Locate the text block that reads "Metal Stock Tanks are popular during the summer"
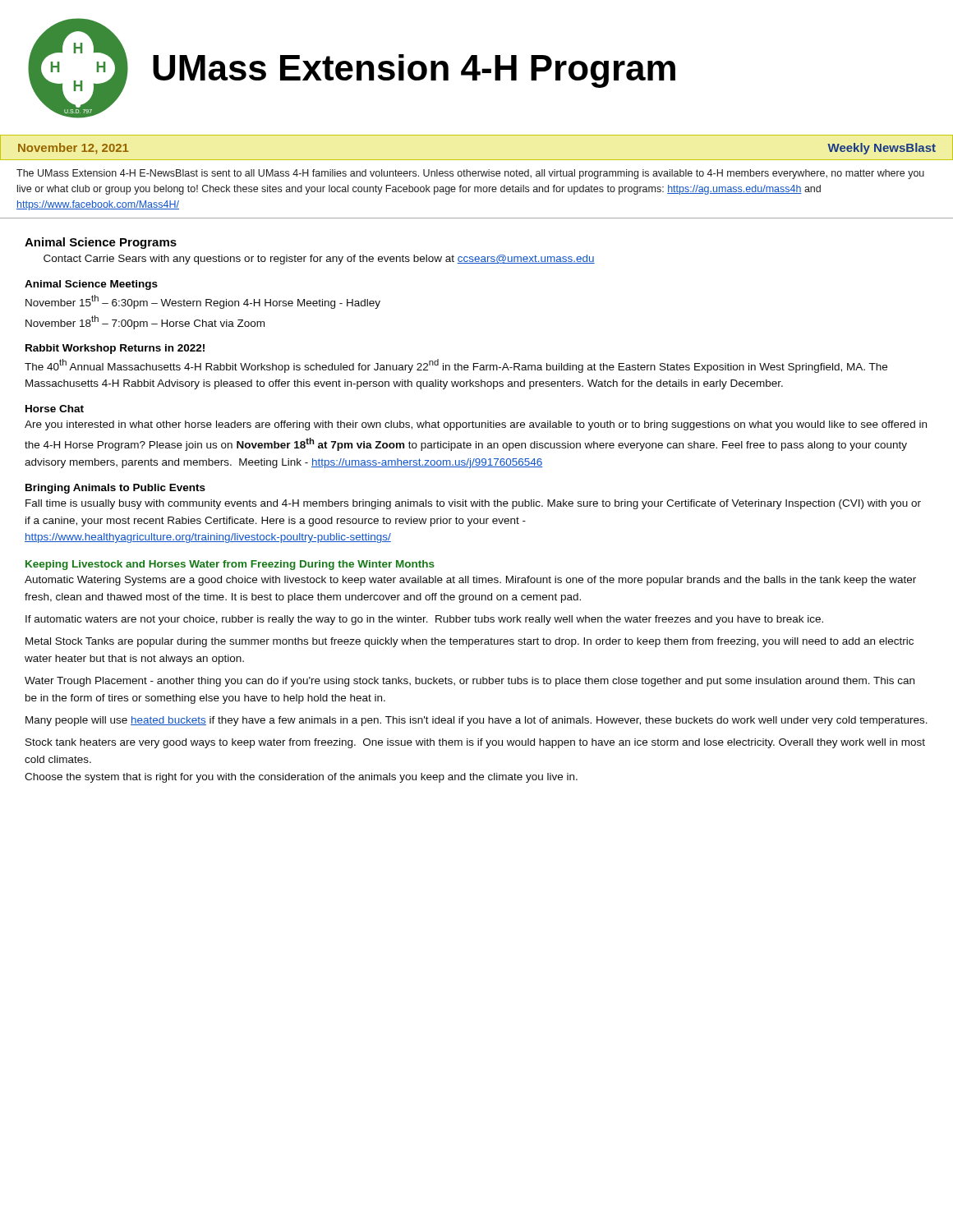 469,650
